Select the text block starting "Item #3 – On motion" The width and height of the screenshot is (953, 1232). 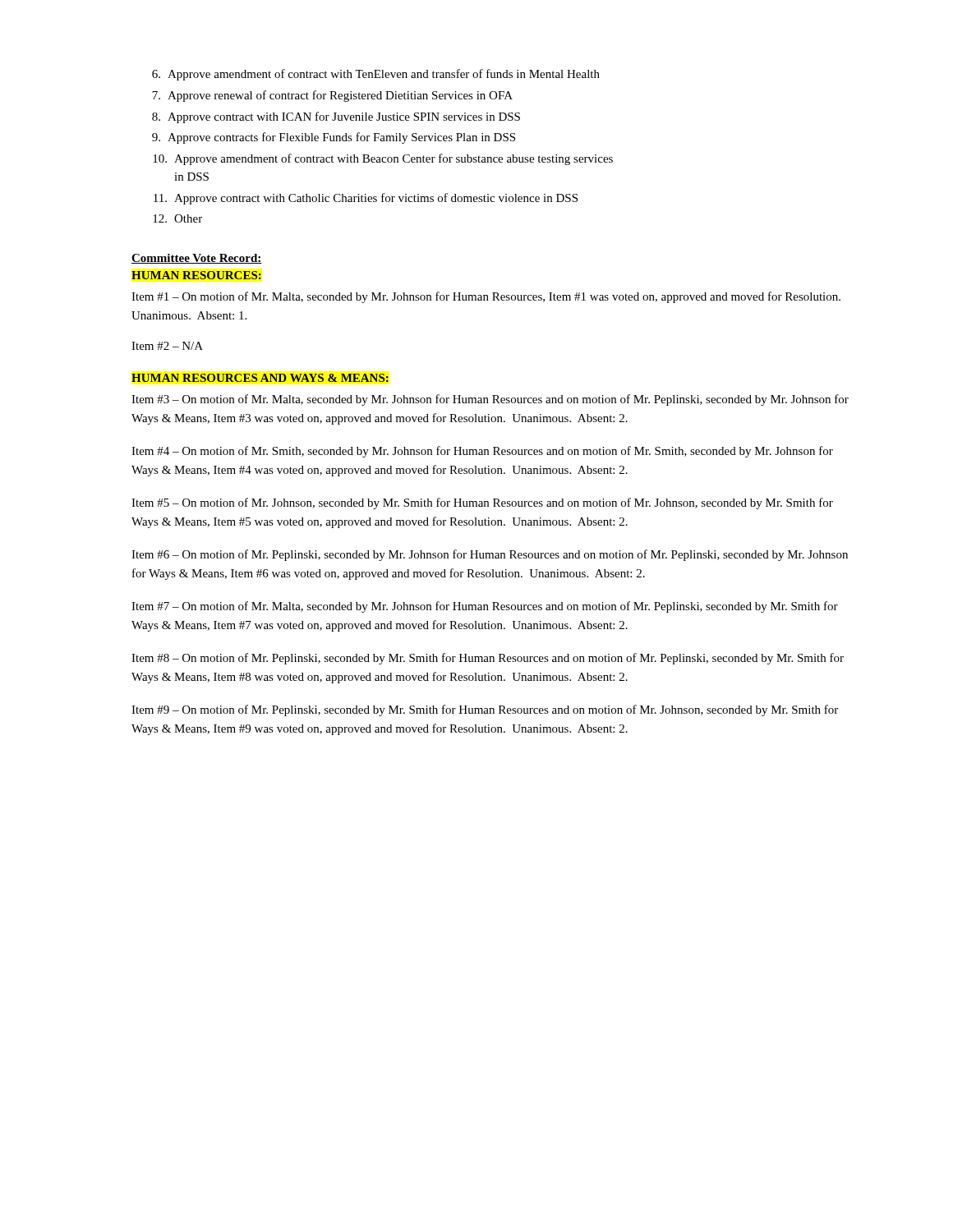(490, 408)
